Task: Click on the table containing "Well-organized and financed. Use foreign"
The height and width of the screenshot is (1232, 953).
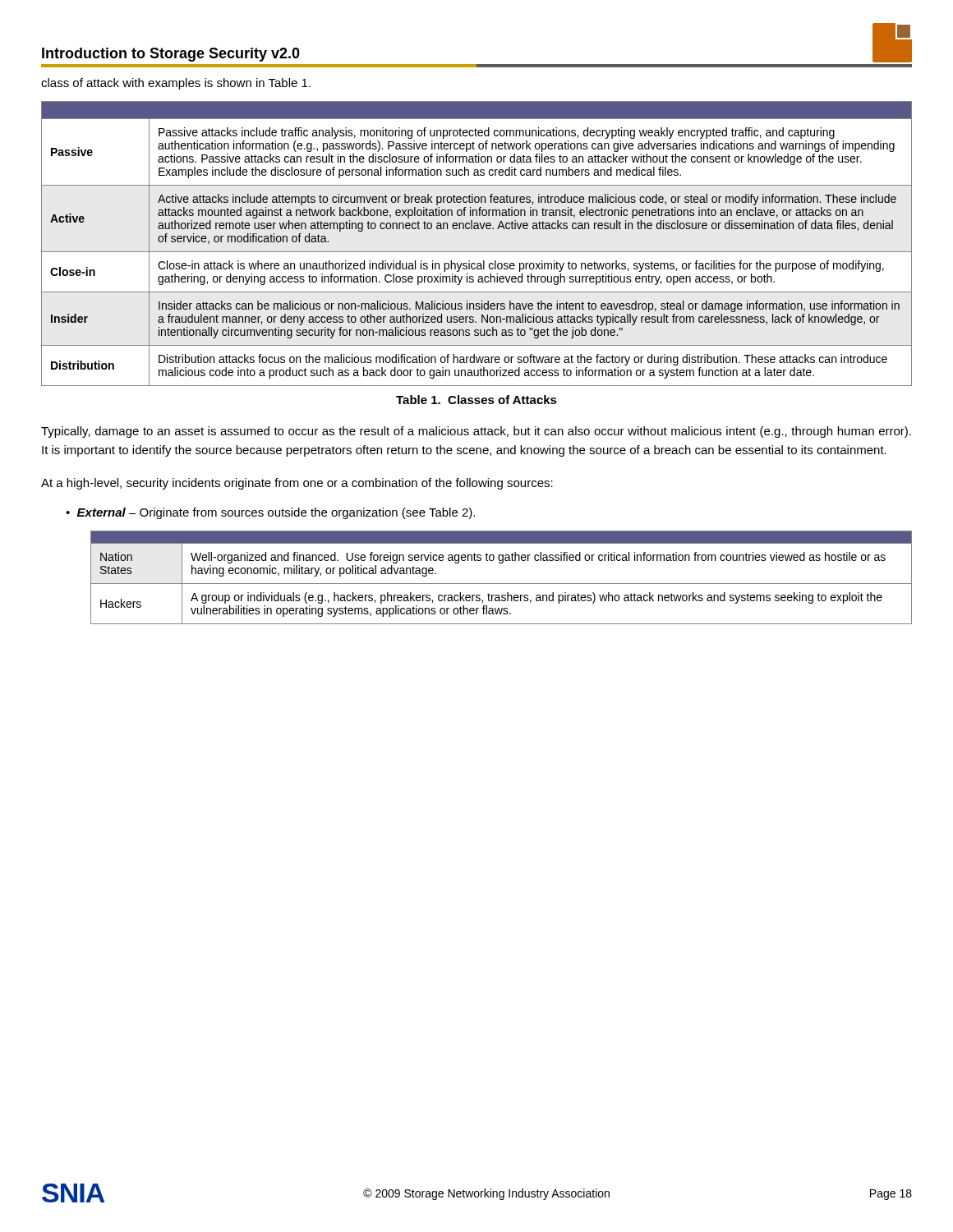Action: coord(489,577)
